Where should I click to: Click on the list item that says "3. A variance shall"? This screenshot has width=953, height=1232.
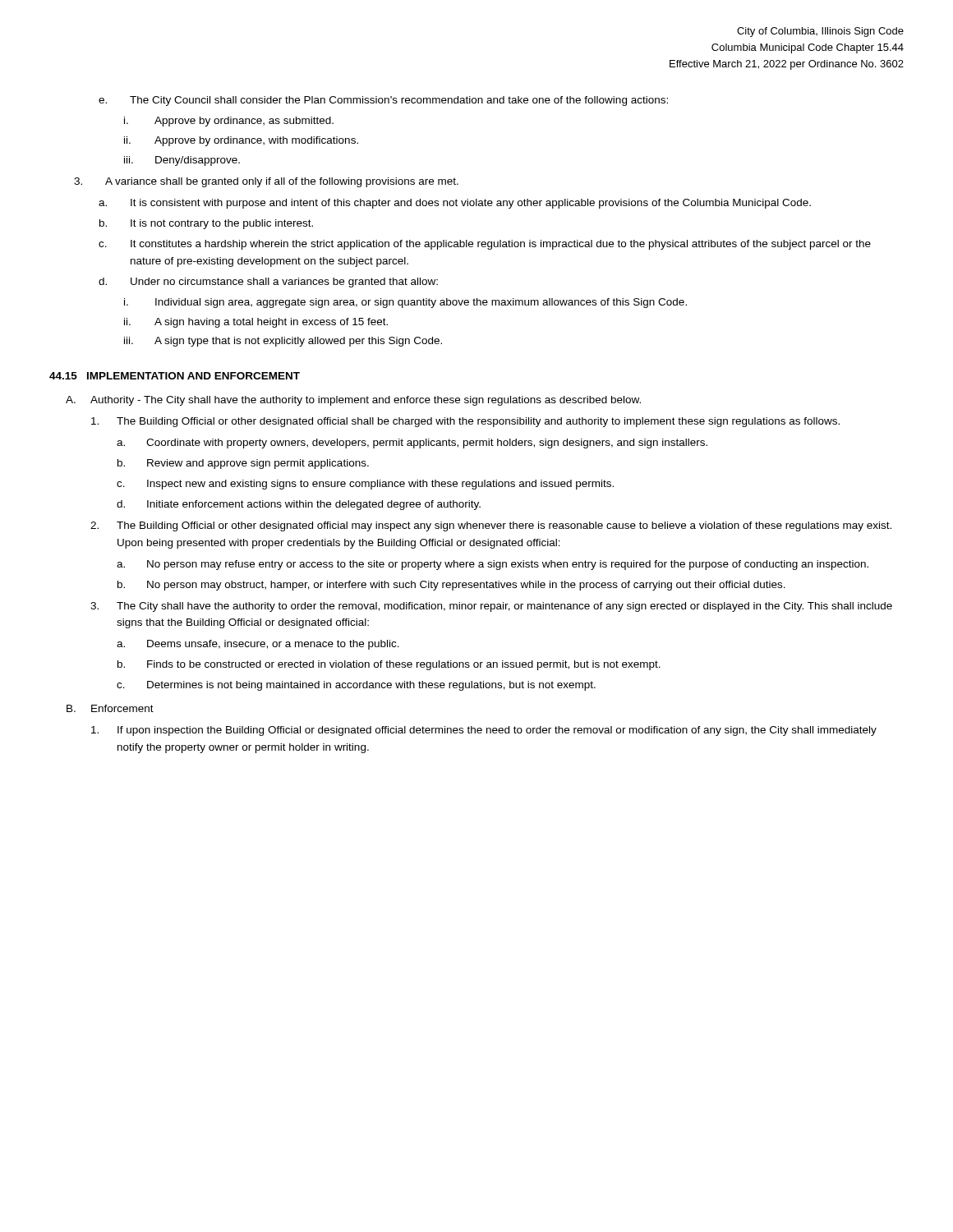[x=266, y=182]
